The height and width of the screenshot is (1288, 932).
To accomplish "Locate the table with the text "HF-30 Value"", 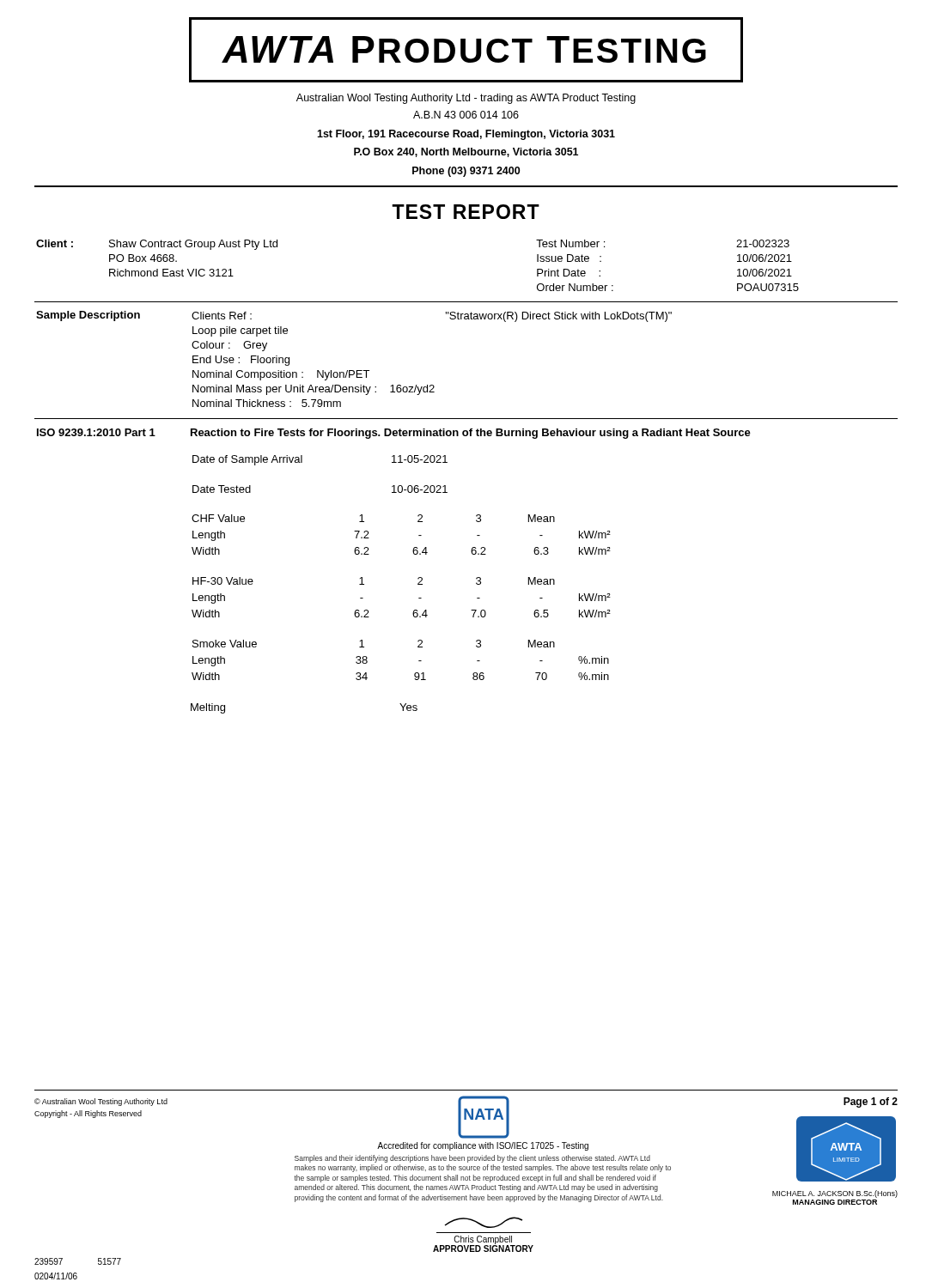I will click(x=466, y=597).
